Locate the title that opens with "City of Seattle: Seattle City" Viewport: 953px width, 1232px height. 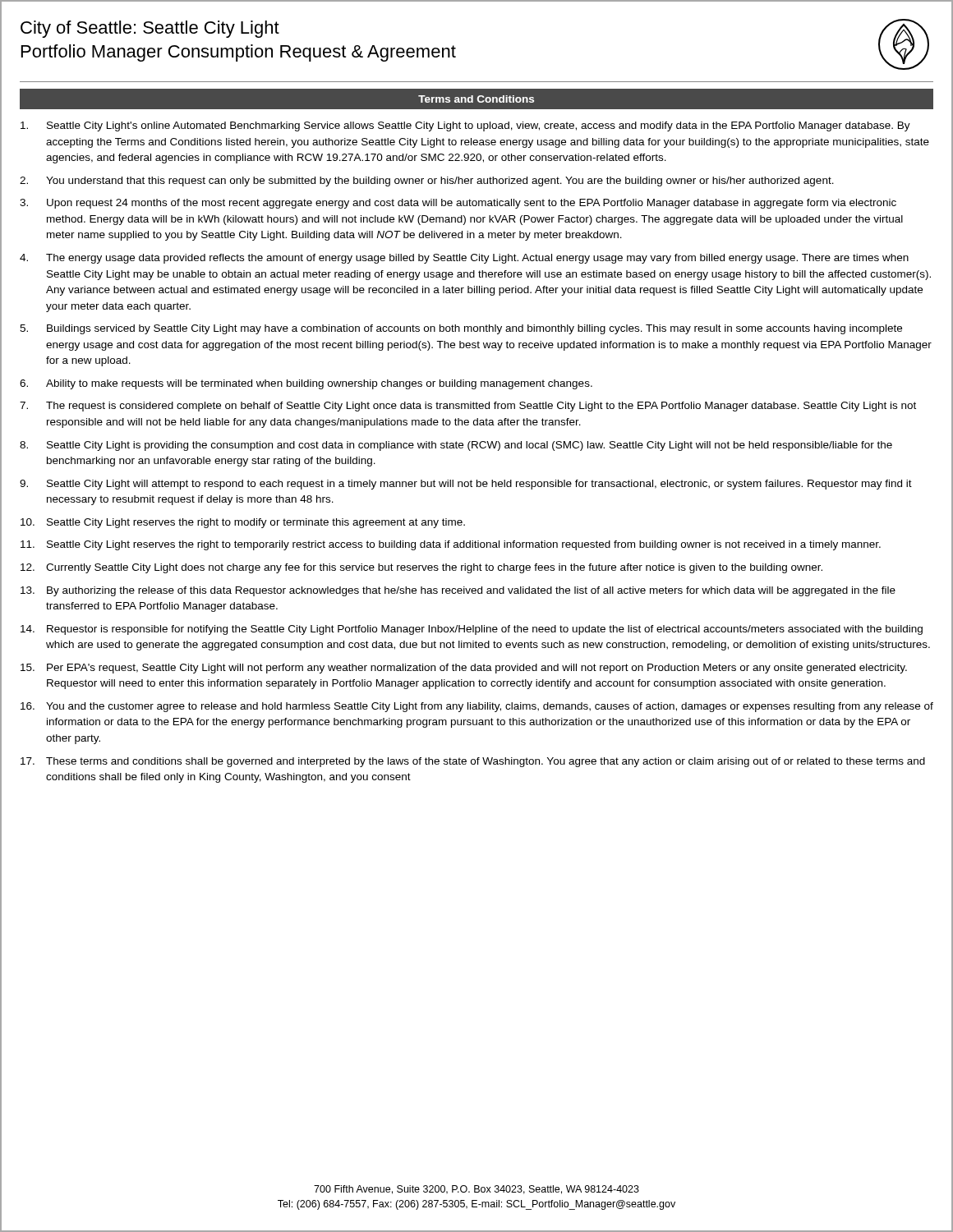pos(238,40)
